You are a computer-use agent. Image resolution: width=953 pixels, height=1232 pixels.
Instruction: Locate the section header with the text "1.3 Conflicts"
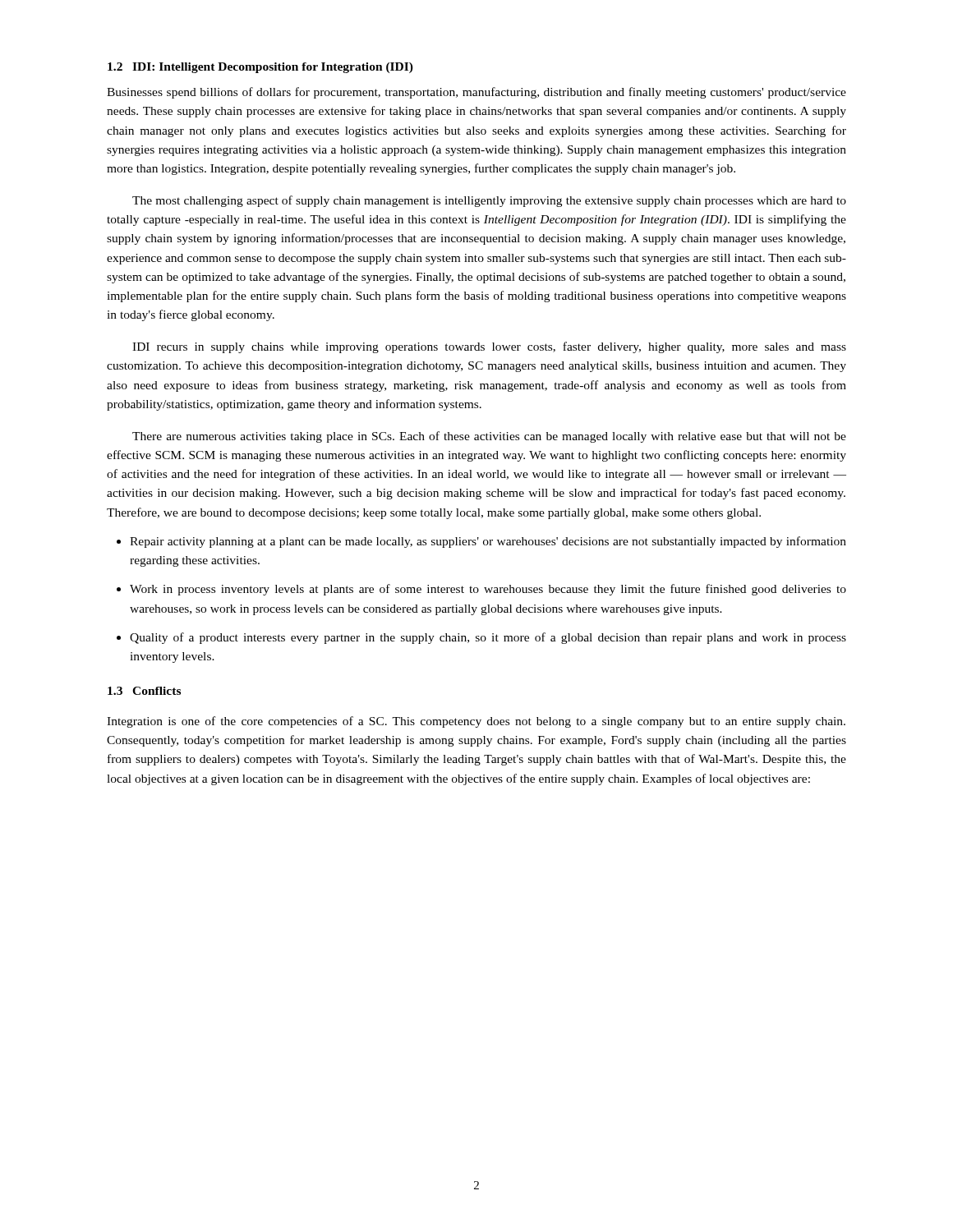(x=144, y=691)
